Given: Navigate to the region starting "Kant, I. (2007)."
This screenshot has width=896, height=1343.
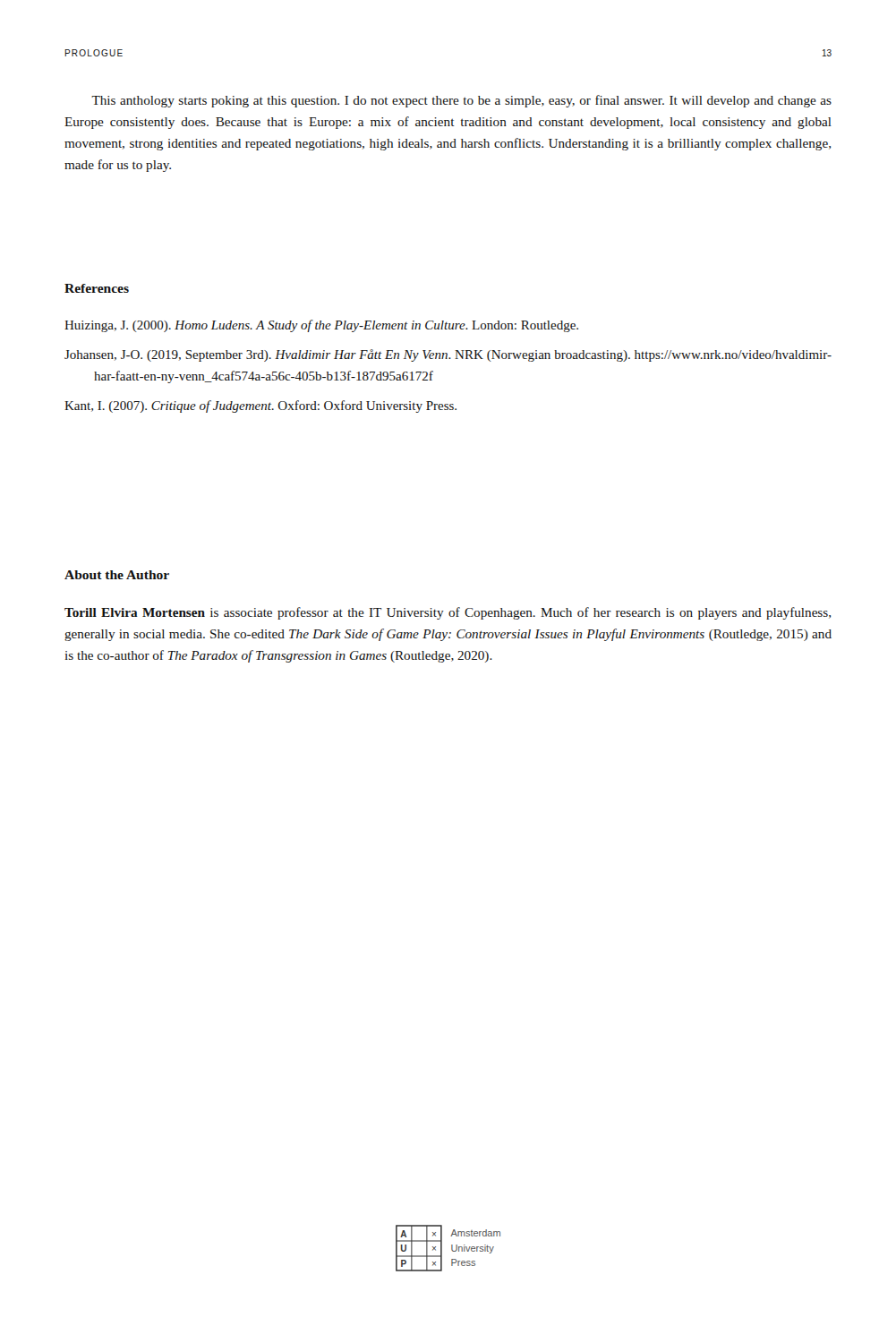Looking at the screenshot, I should point(261,405).
